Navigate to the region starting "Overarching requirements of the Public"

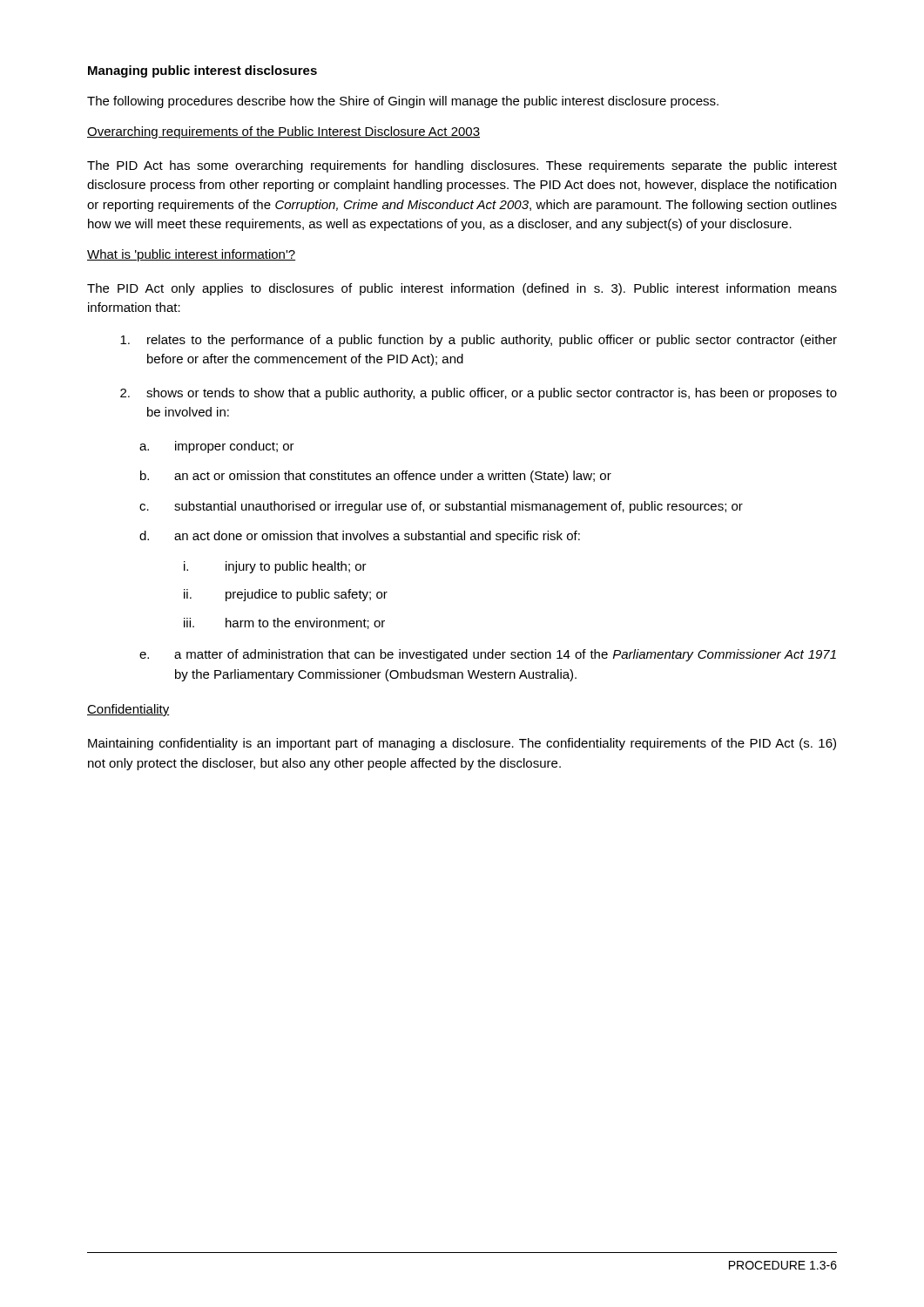(x=284, y=131)
